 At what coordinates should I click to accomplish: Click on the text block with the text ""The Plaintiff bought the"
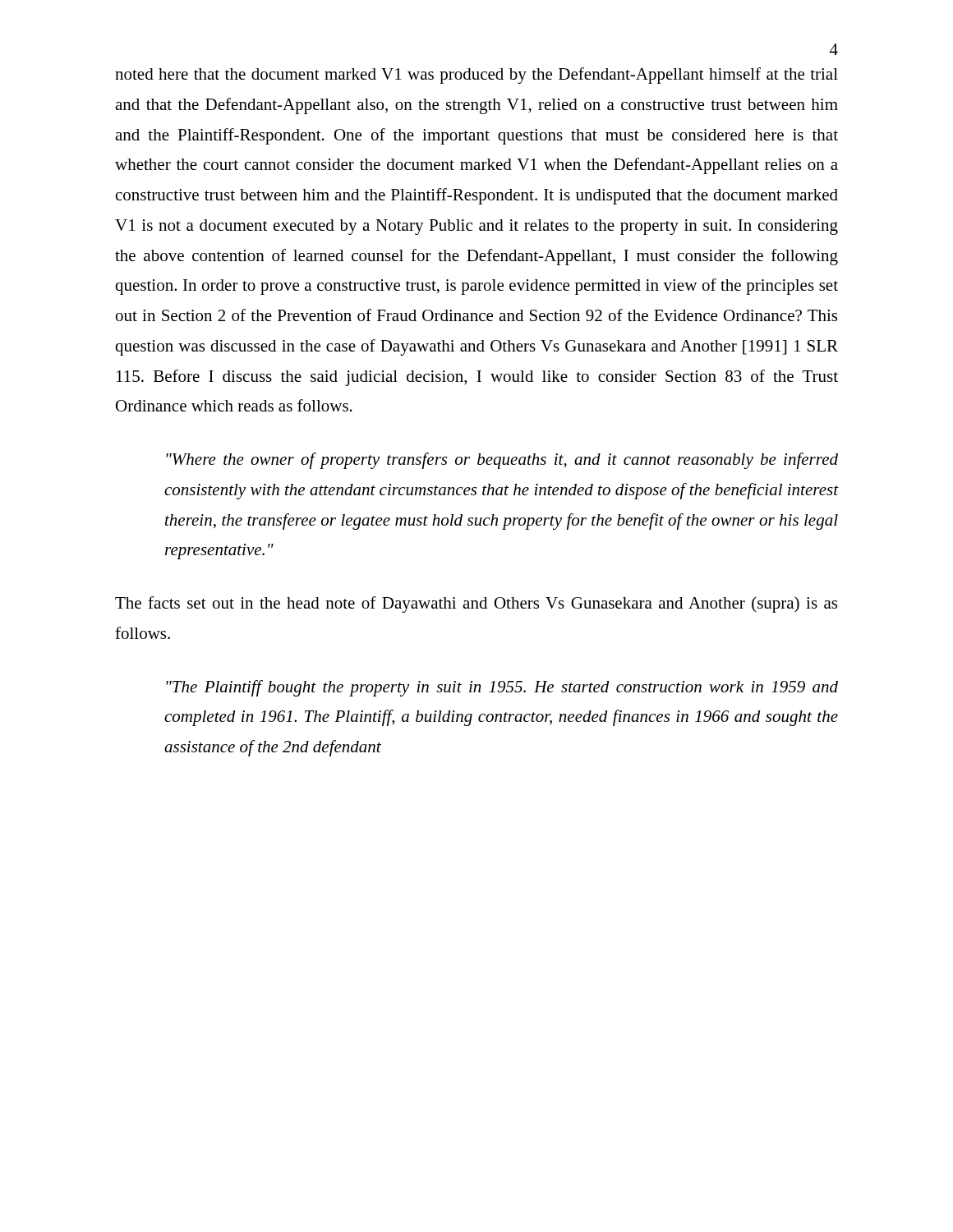[501, 716]
